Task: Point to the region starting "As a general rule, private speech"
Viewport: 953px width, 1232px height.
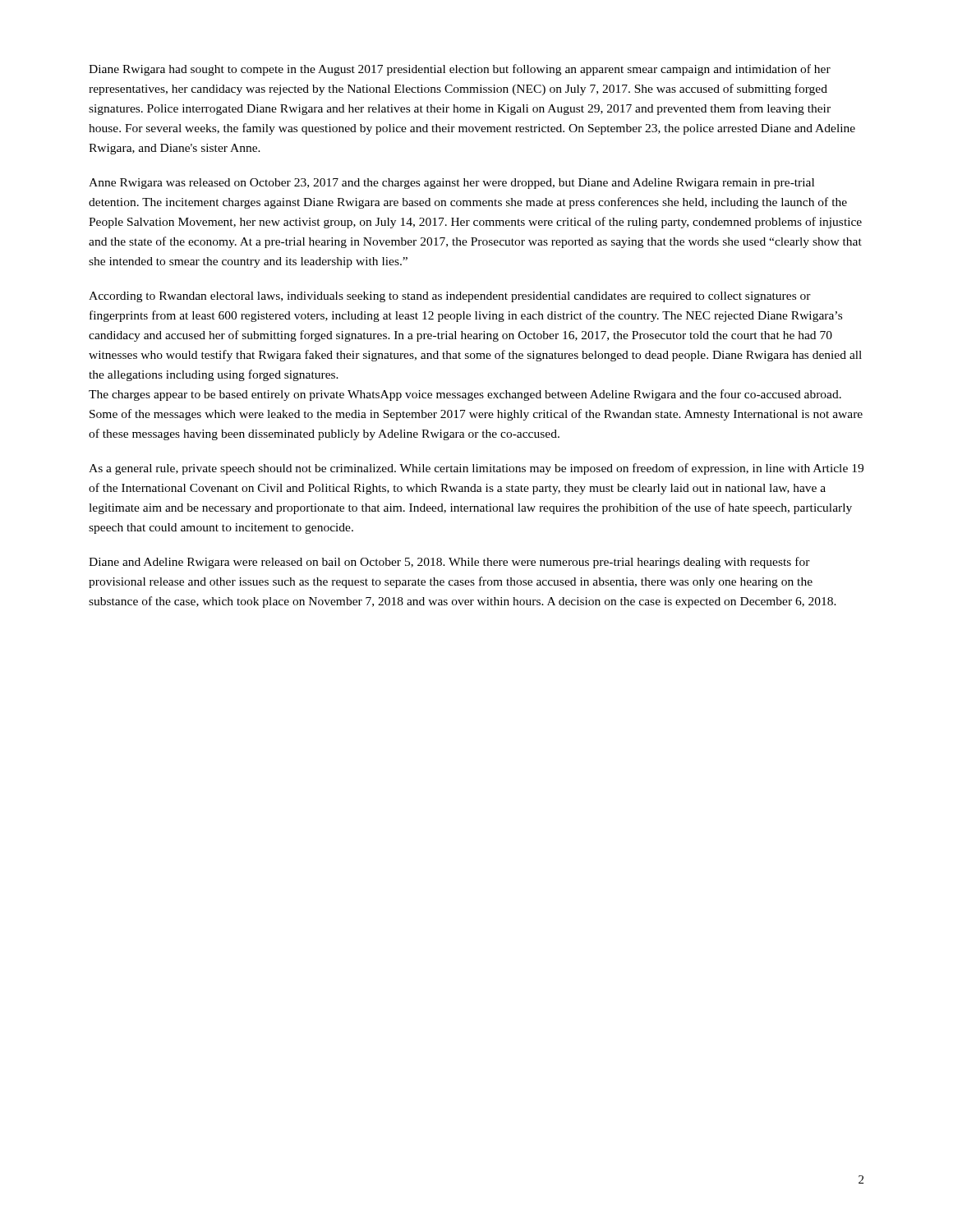Action: [476, 498]
